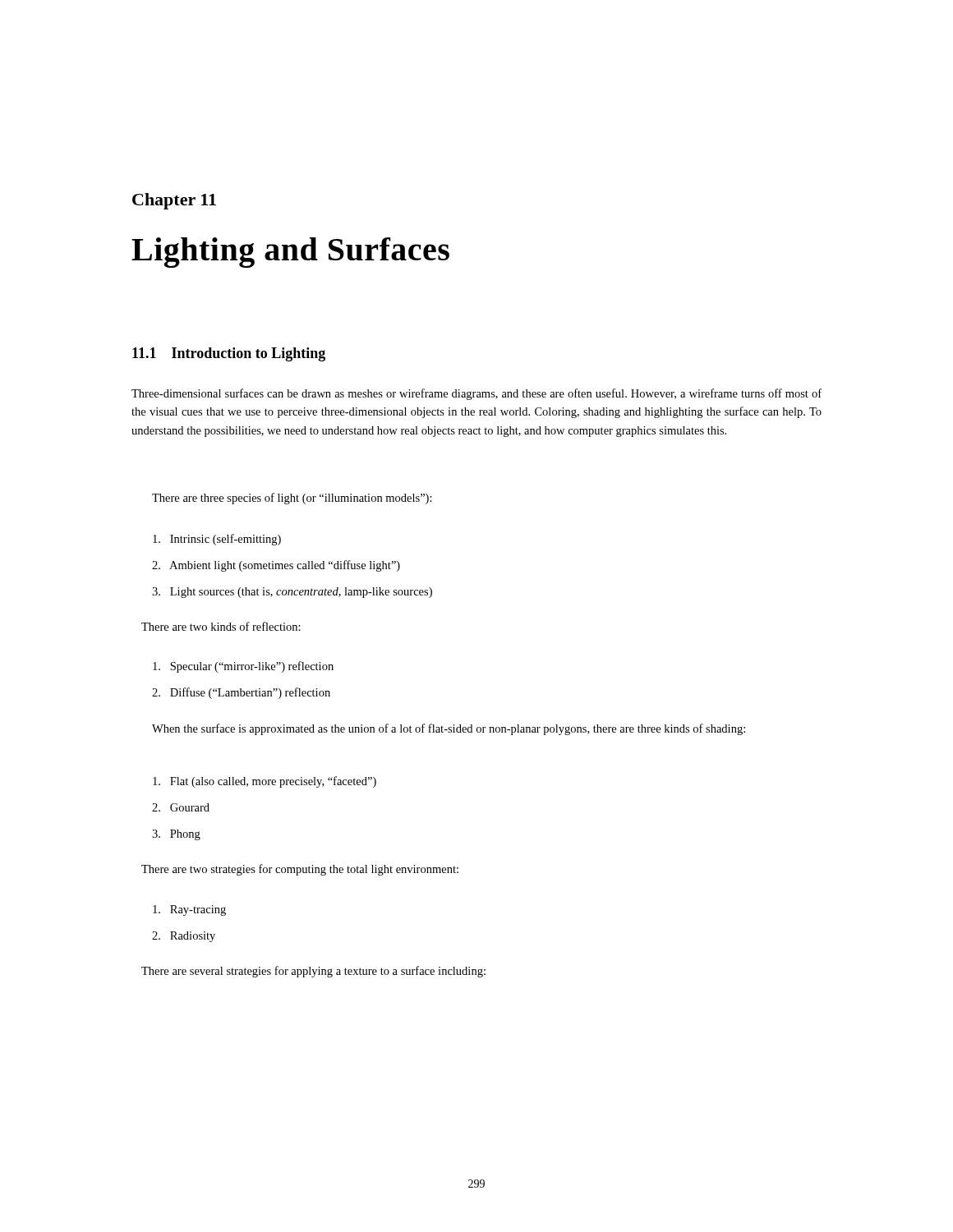Select the section header that says "11.1 Introduction to Lighting"
953x1232 pixels.
coord(228,353)
